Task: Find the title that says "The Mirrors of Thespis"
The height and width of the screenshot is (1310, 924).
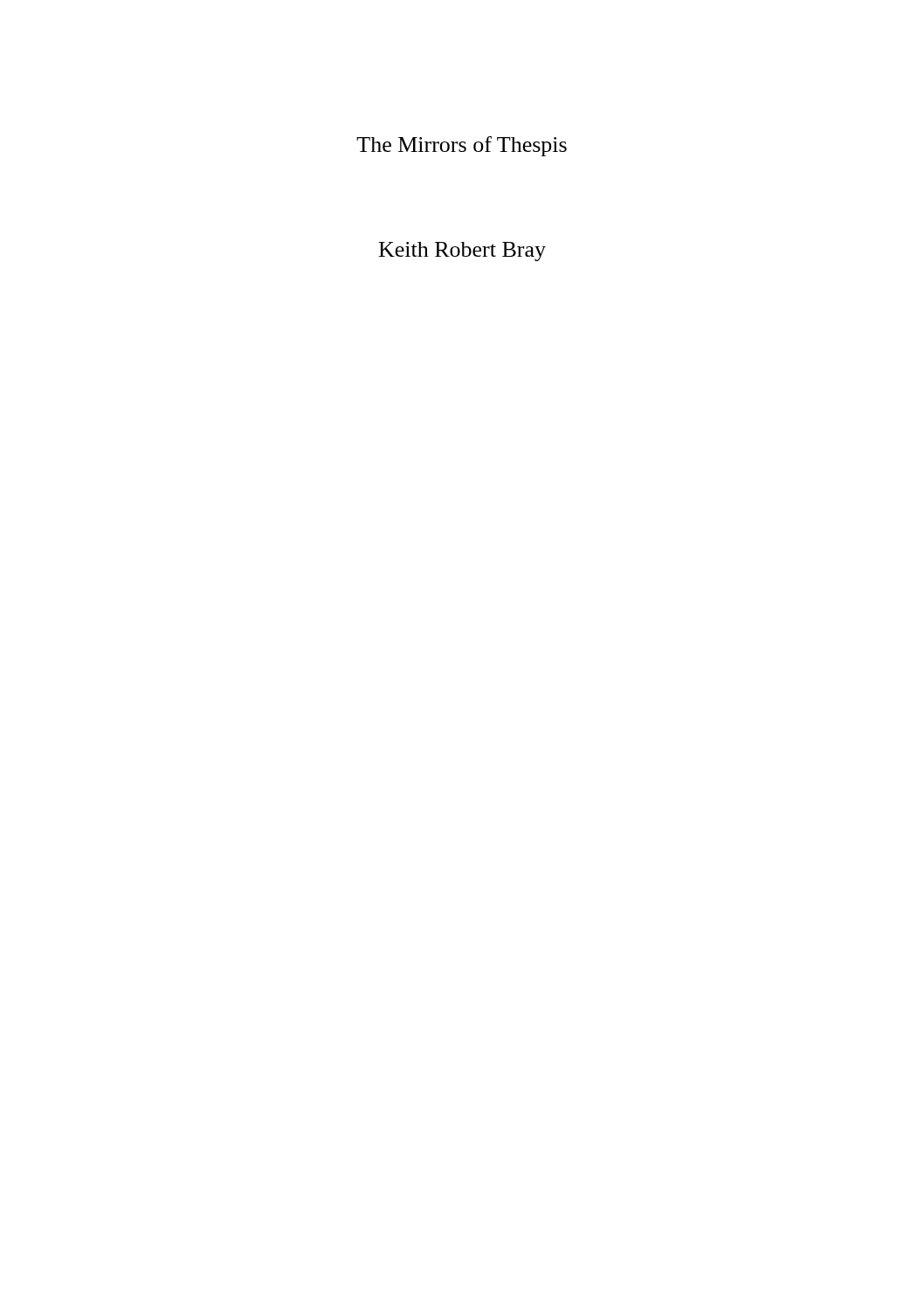Action: tap(462, 145)
